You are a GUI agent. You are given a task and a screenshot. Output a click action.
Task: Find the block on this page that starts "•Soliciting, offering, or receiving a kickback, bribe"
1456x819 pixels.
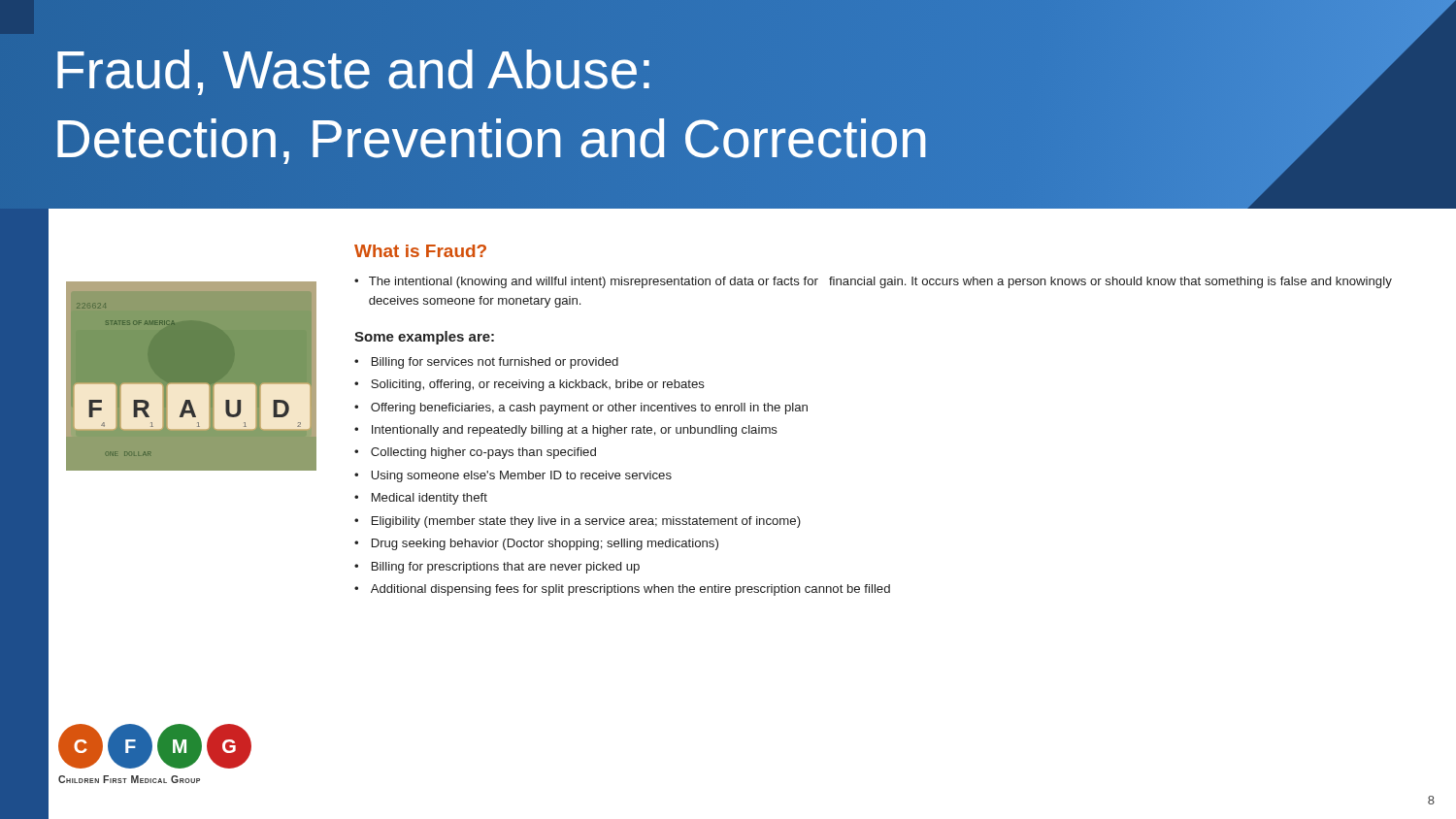click(x=529, y=385)
